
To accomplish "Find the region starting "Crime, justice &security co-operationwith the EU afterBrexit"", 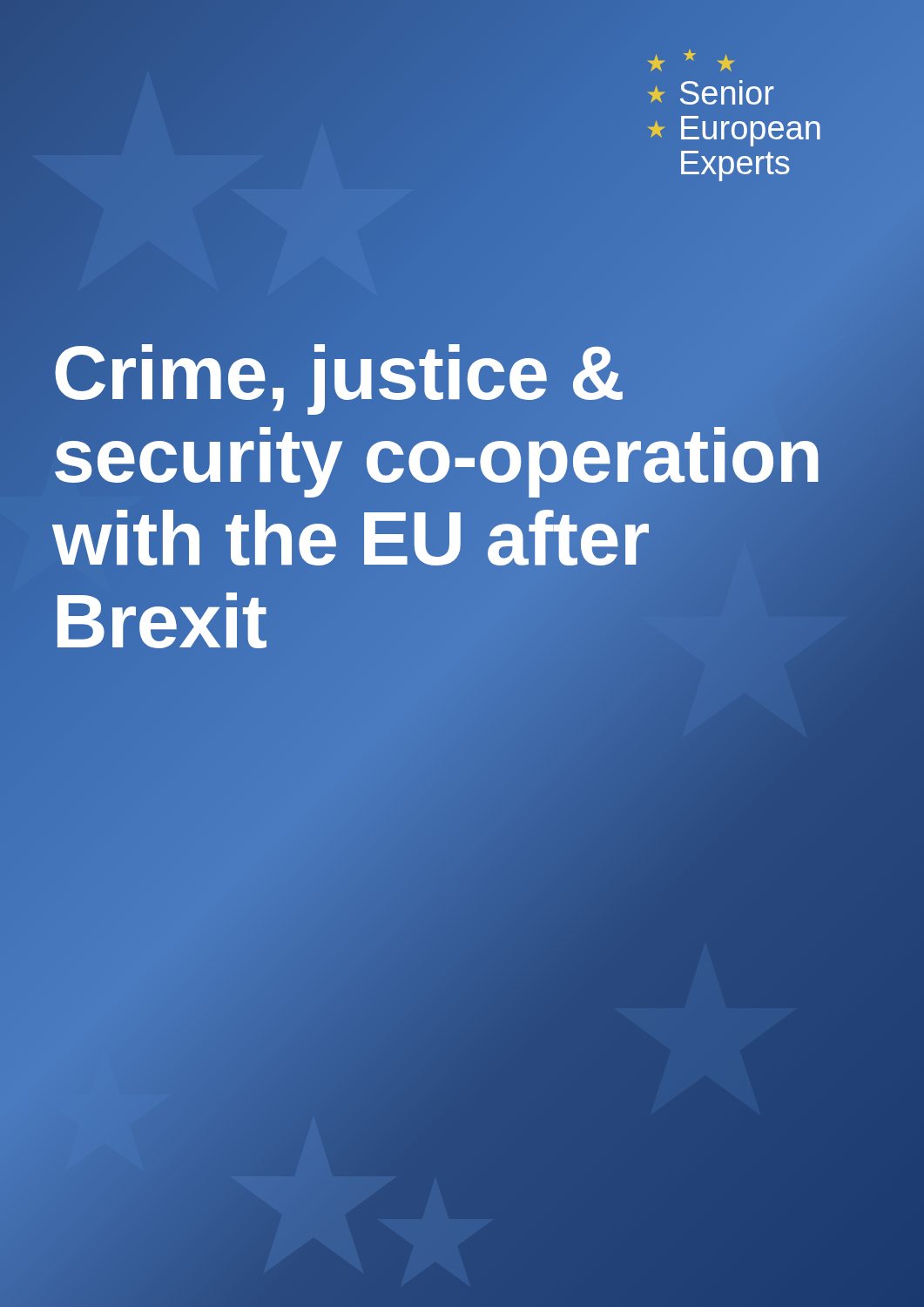I will click(462, 497).
